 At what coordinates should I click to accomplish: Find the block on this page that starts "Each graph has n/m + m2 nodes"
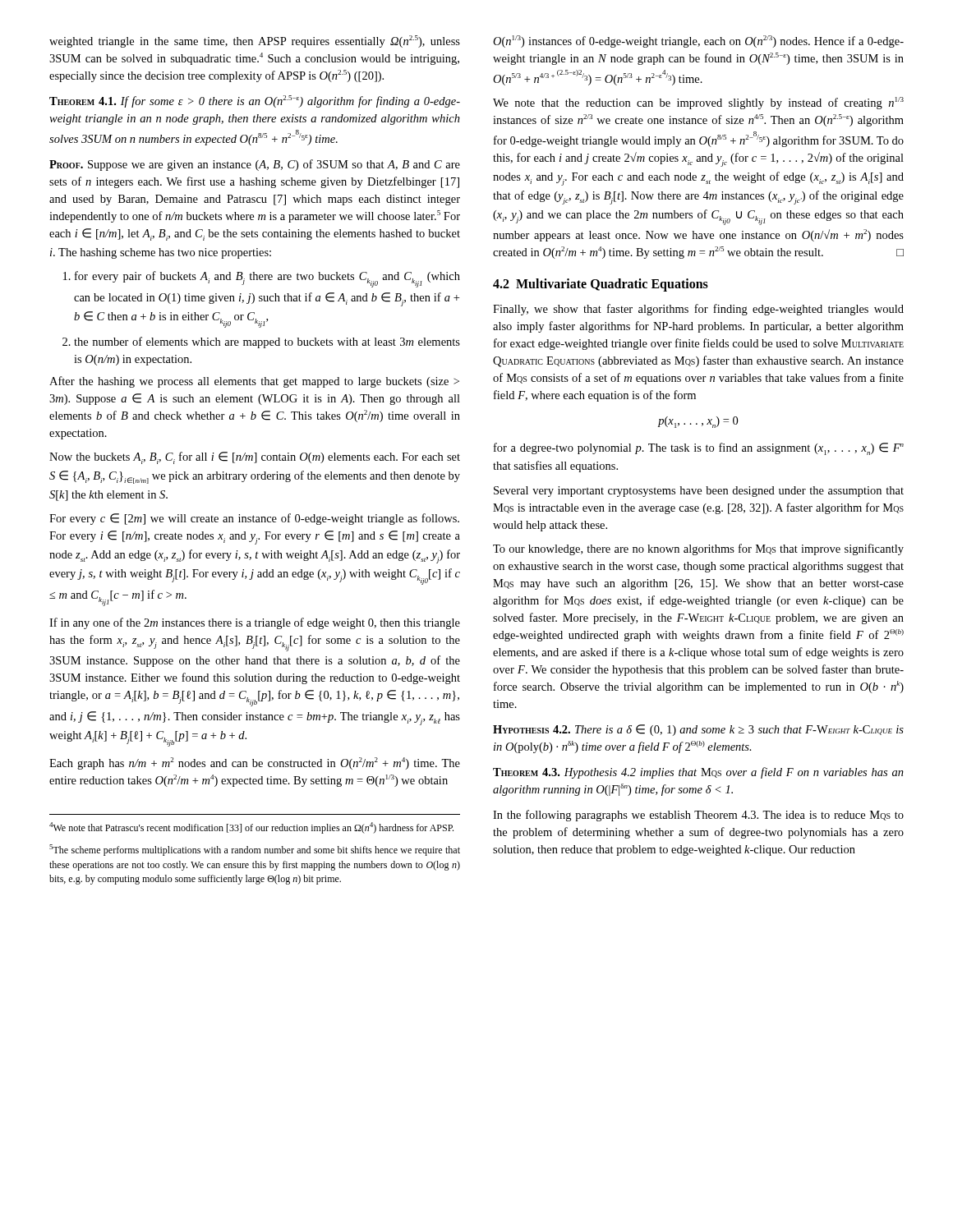[255, 772]
